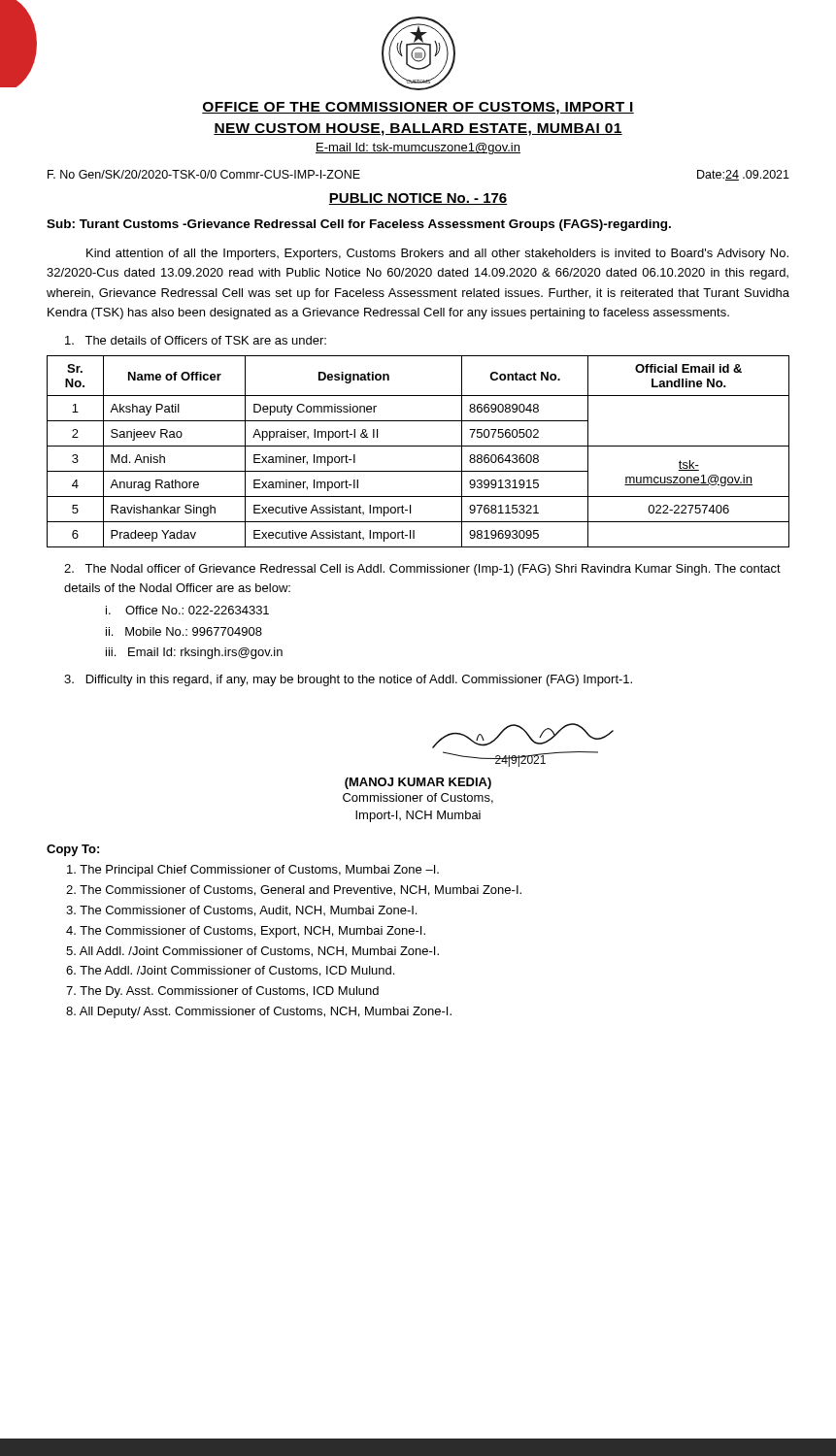This screenshot has height=1456, width=836.
Task: Find the block on this page that starts "8. All Deputy/ Asst. Commissioner of Customs,"
Action: (259, 1011)
